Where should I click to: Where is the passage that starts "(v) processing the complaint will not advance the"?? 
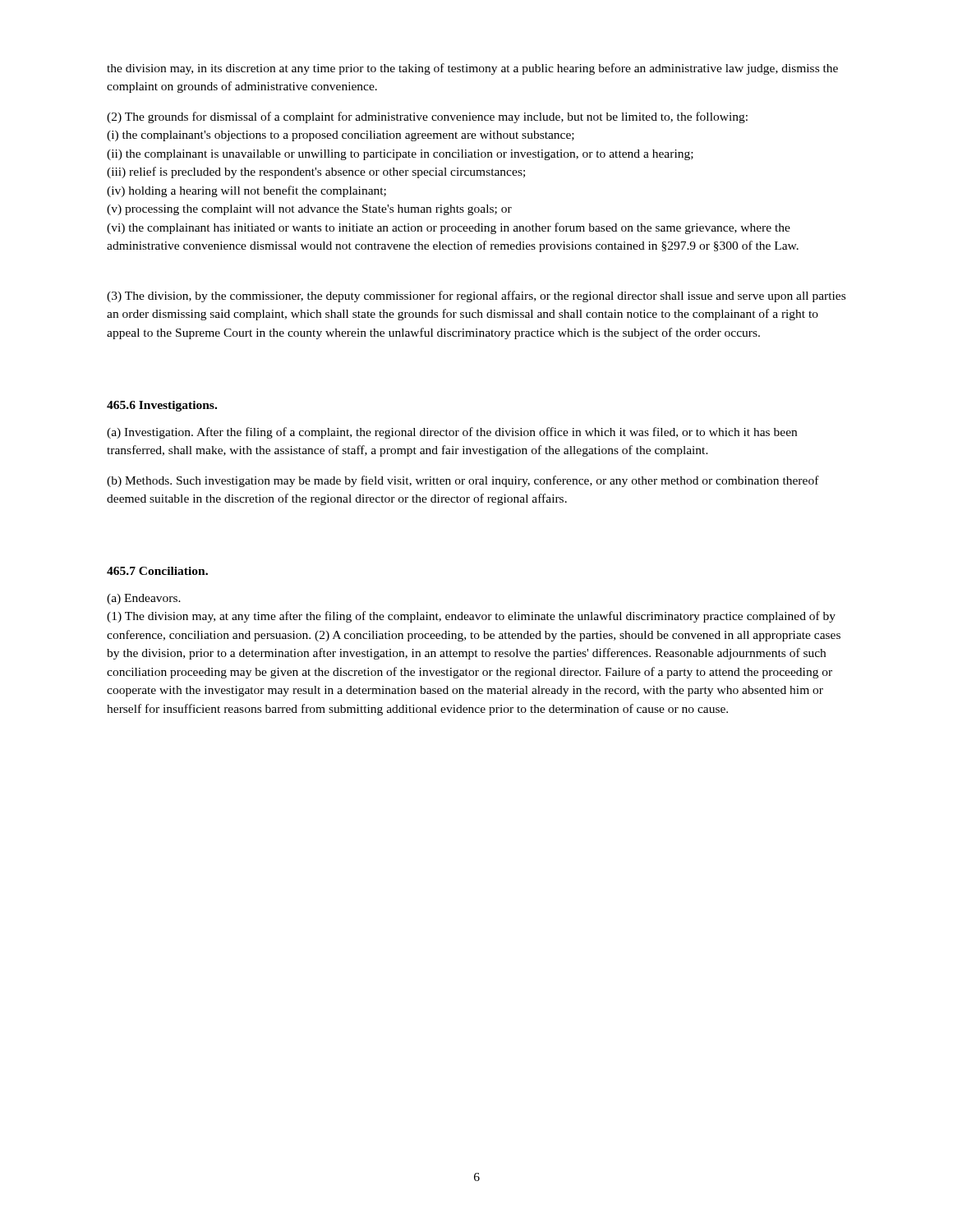(309, 208)
